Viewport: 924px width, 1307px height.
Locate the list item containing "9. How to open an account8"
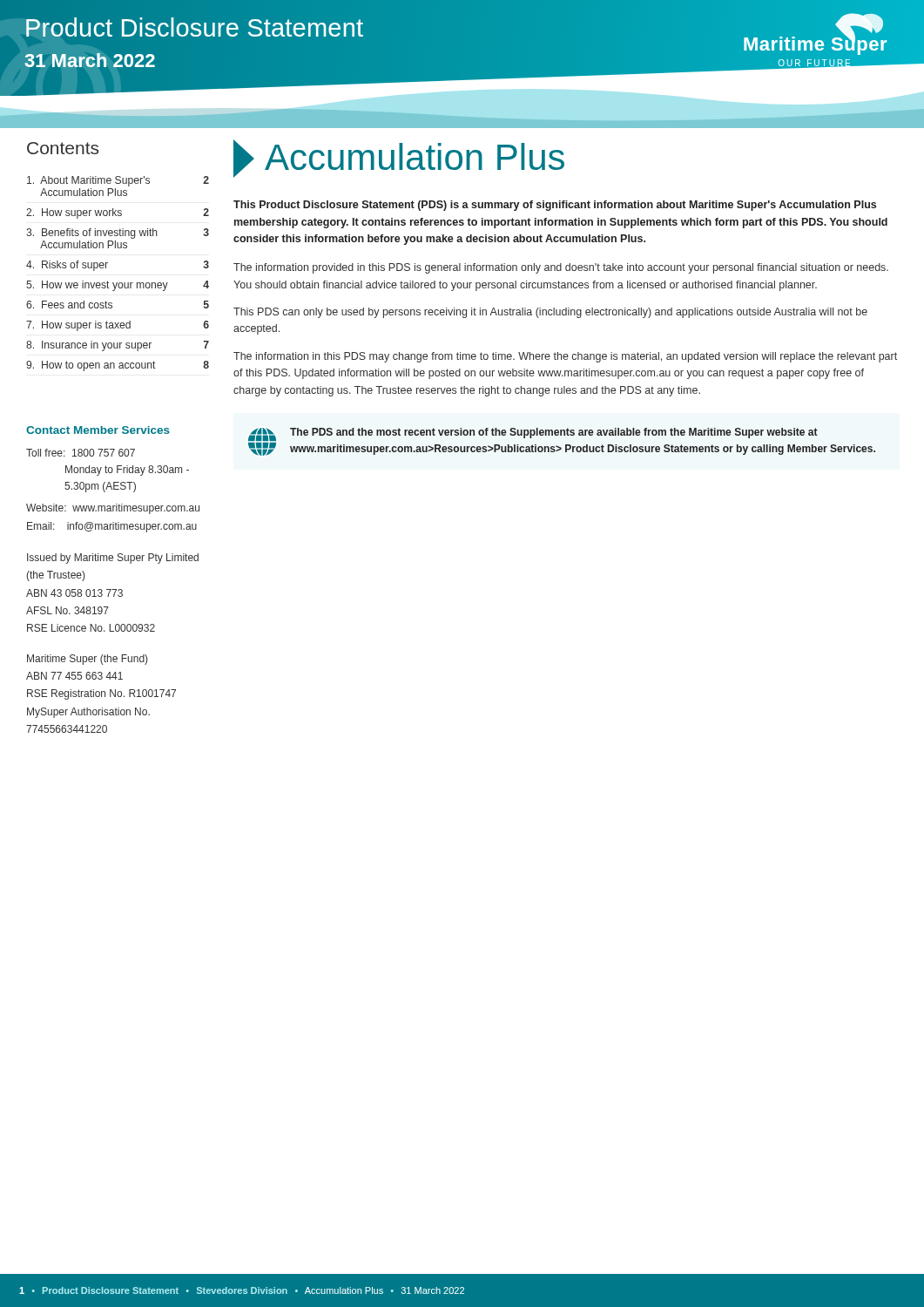pos(118,365)
